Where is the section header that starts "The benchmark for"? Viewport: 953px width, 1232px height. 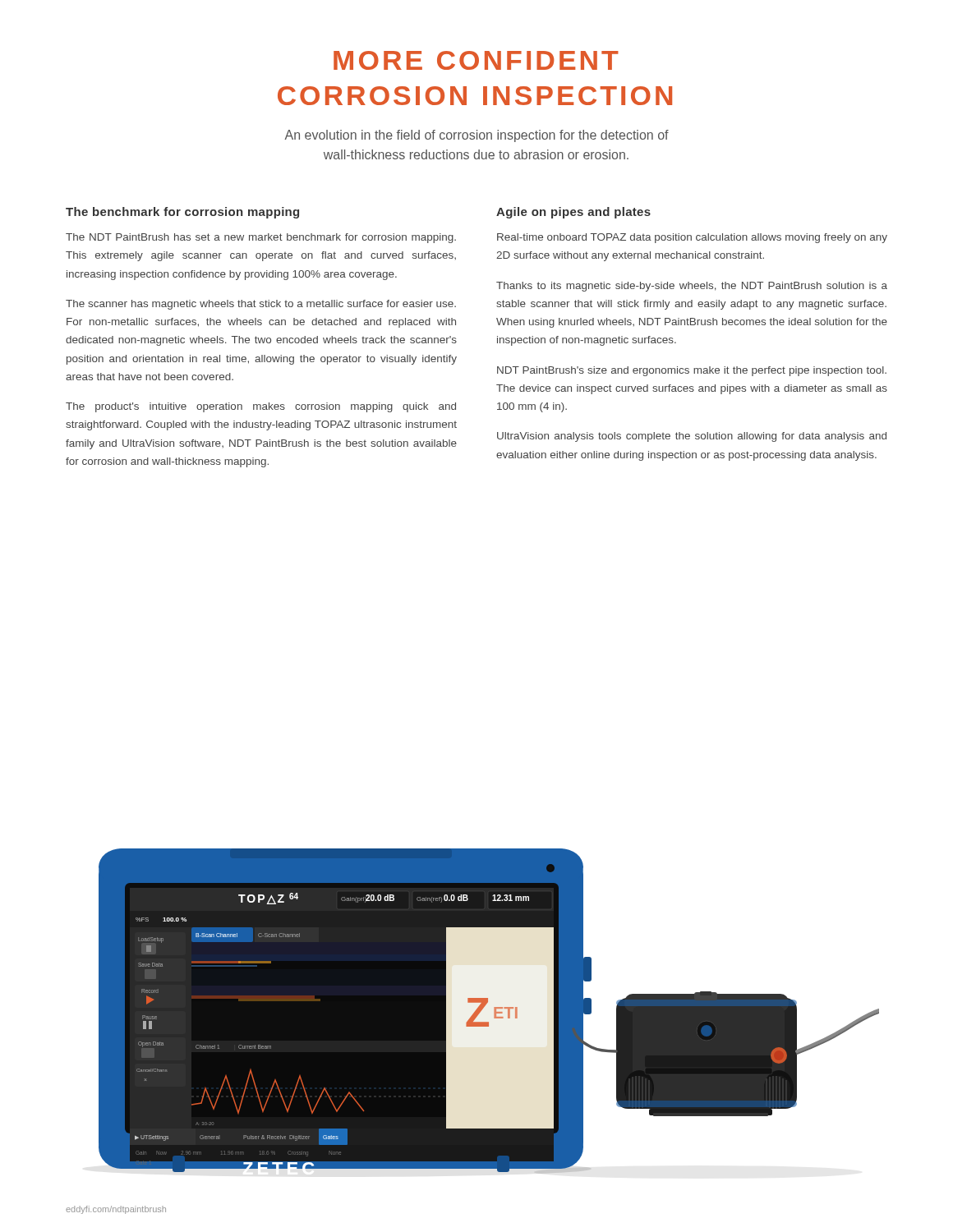183,211
